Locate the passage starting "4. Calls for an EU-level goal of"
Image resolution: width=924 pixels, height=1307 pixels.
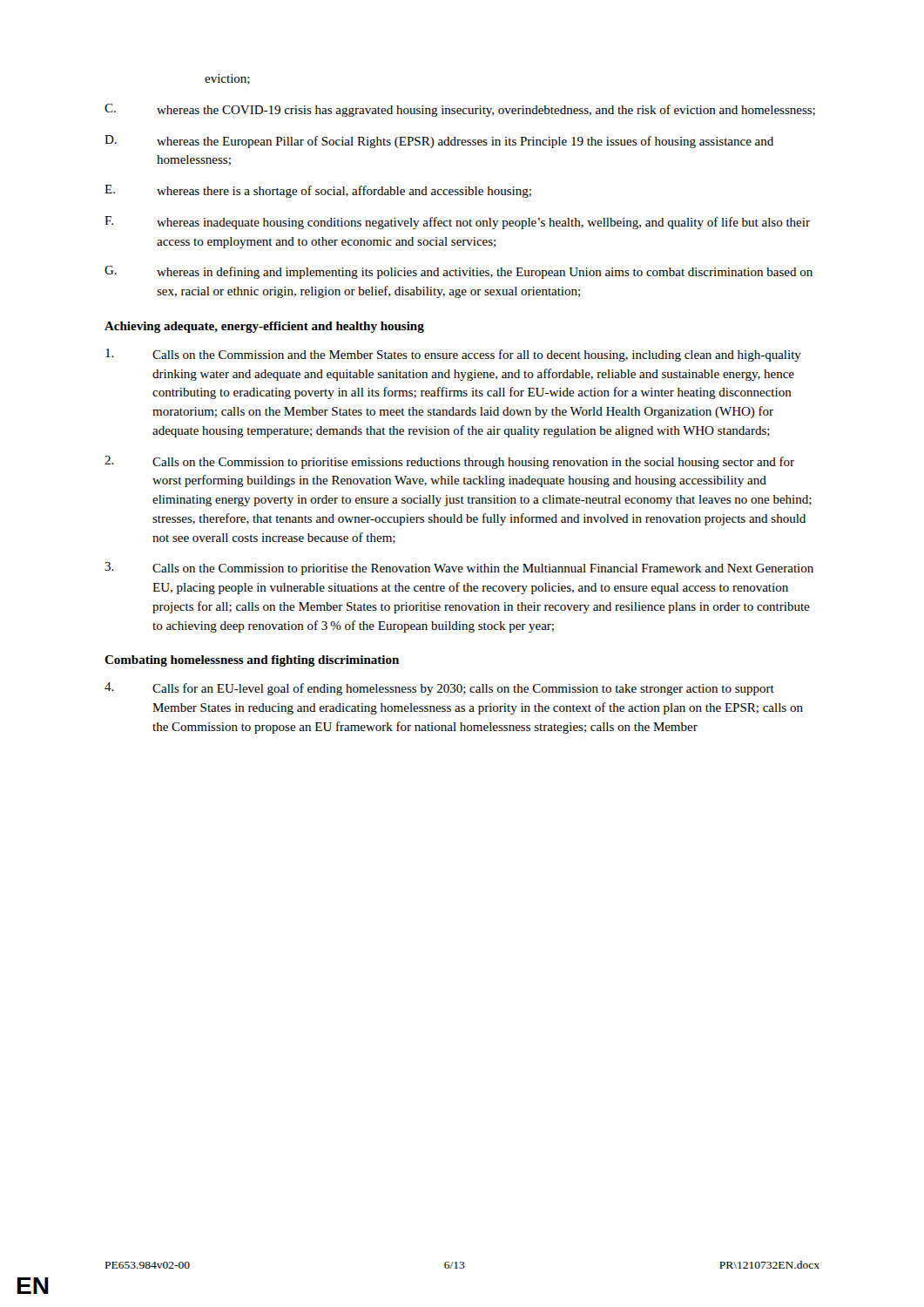point(462,708)
